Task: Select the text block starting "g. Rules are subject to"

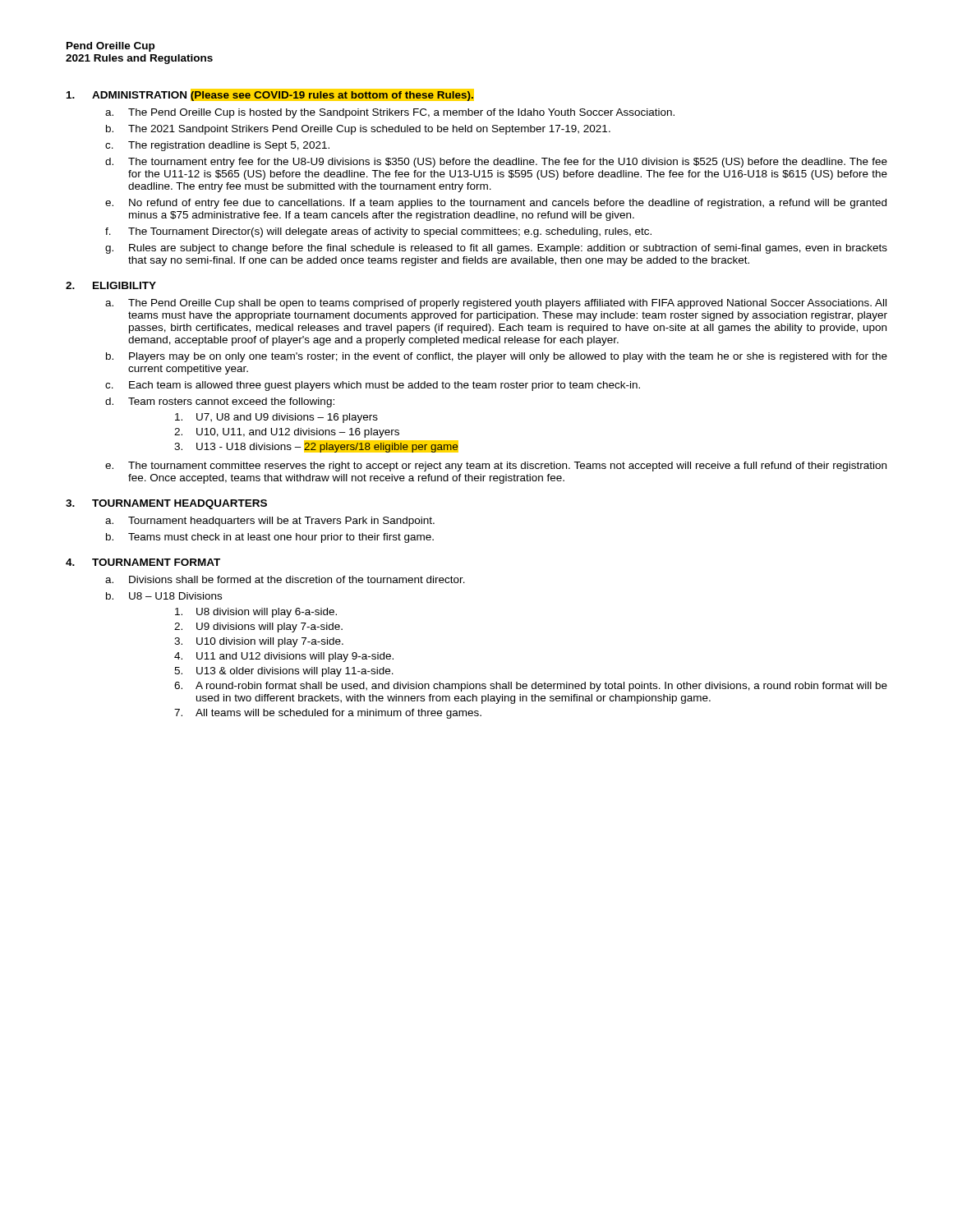Action: click(496, 254)
